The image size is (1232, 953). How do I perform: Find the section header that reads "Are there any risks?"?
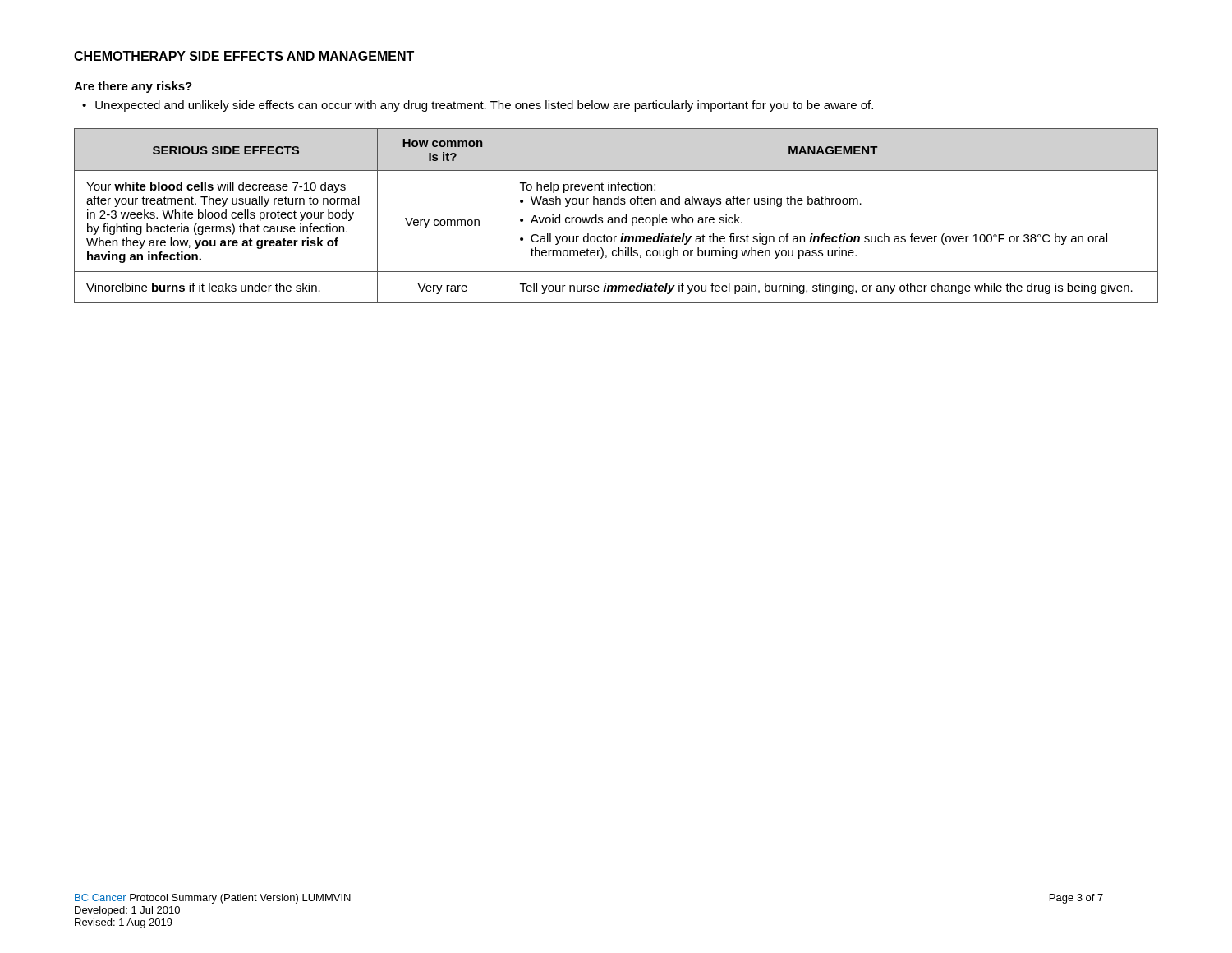point(133,86)
